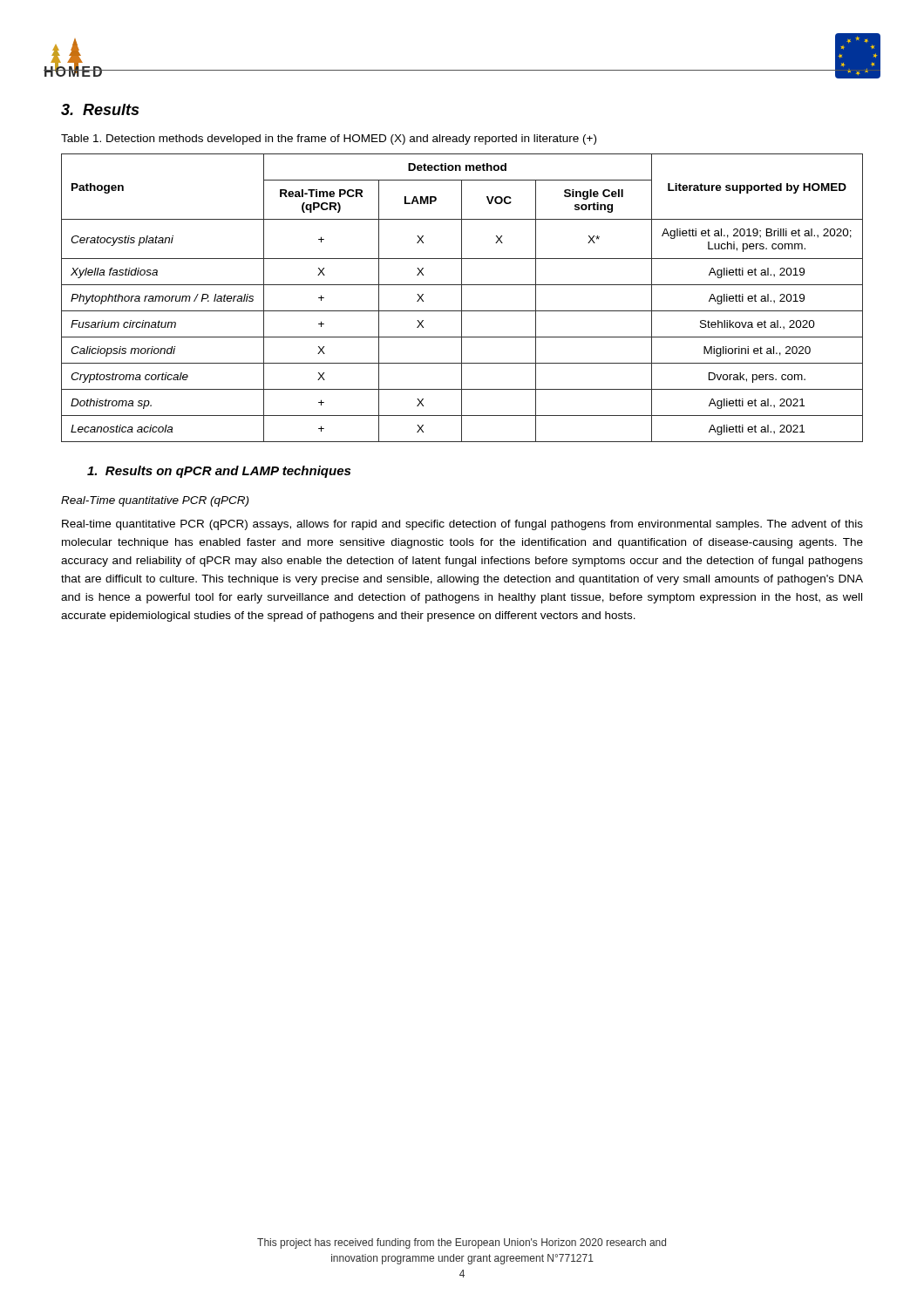Image resolution: width=924 pixels, height=1308 pixels.
Task: Locate the text "Real-Time quantitative PCR (qPCR)"
Action: coord(155,500)
